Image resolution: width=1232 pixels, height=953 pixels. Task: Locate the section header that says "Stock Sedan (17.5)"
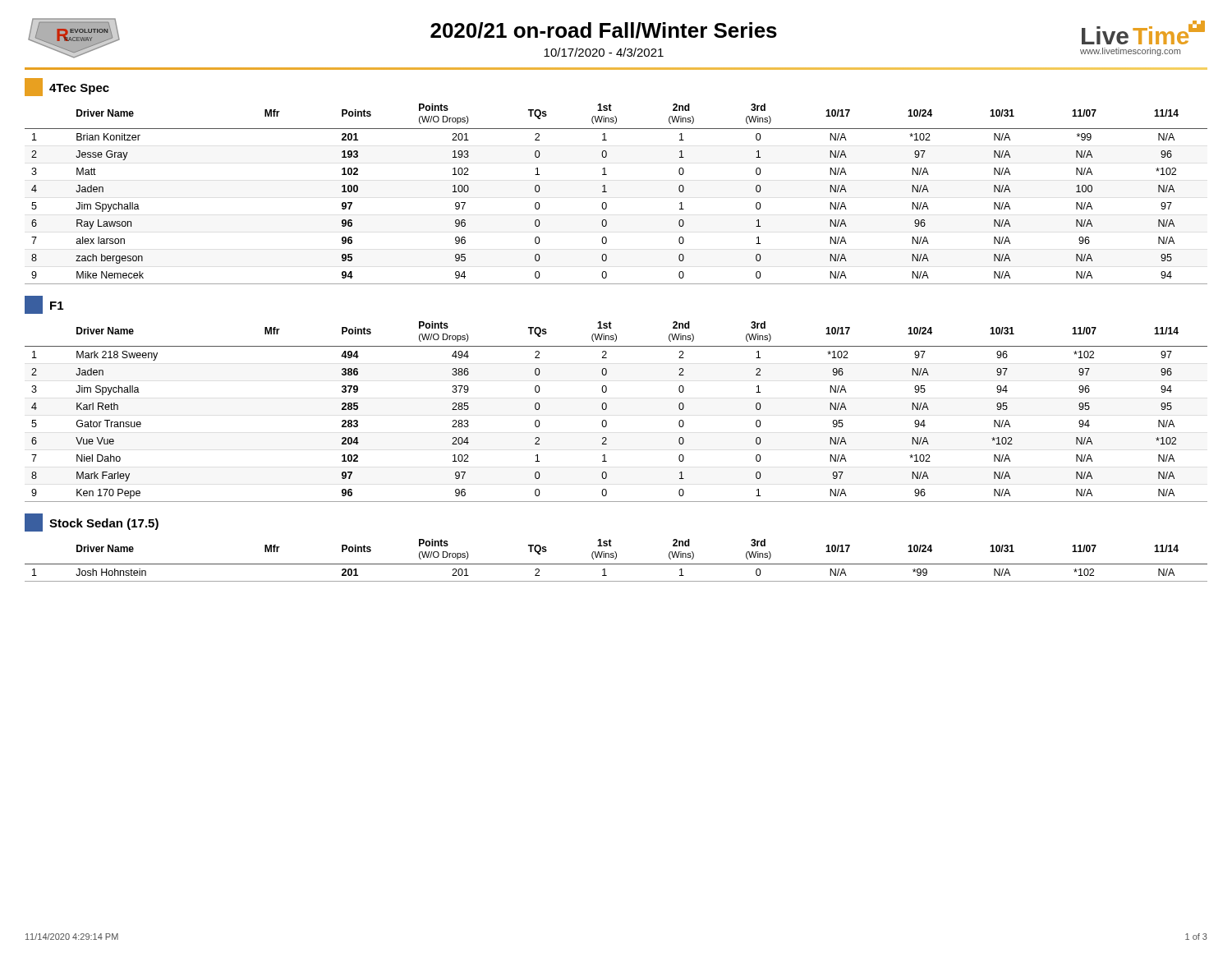(92, 523)
